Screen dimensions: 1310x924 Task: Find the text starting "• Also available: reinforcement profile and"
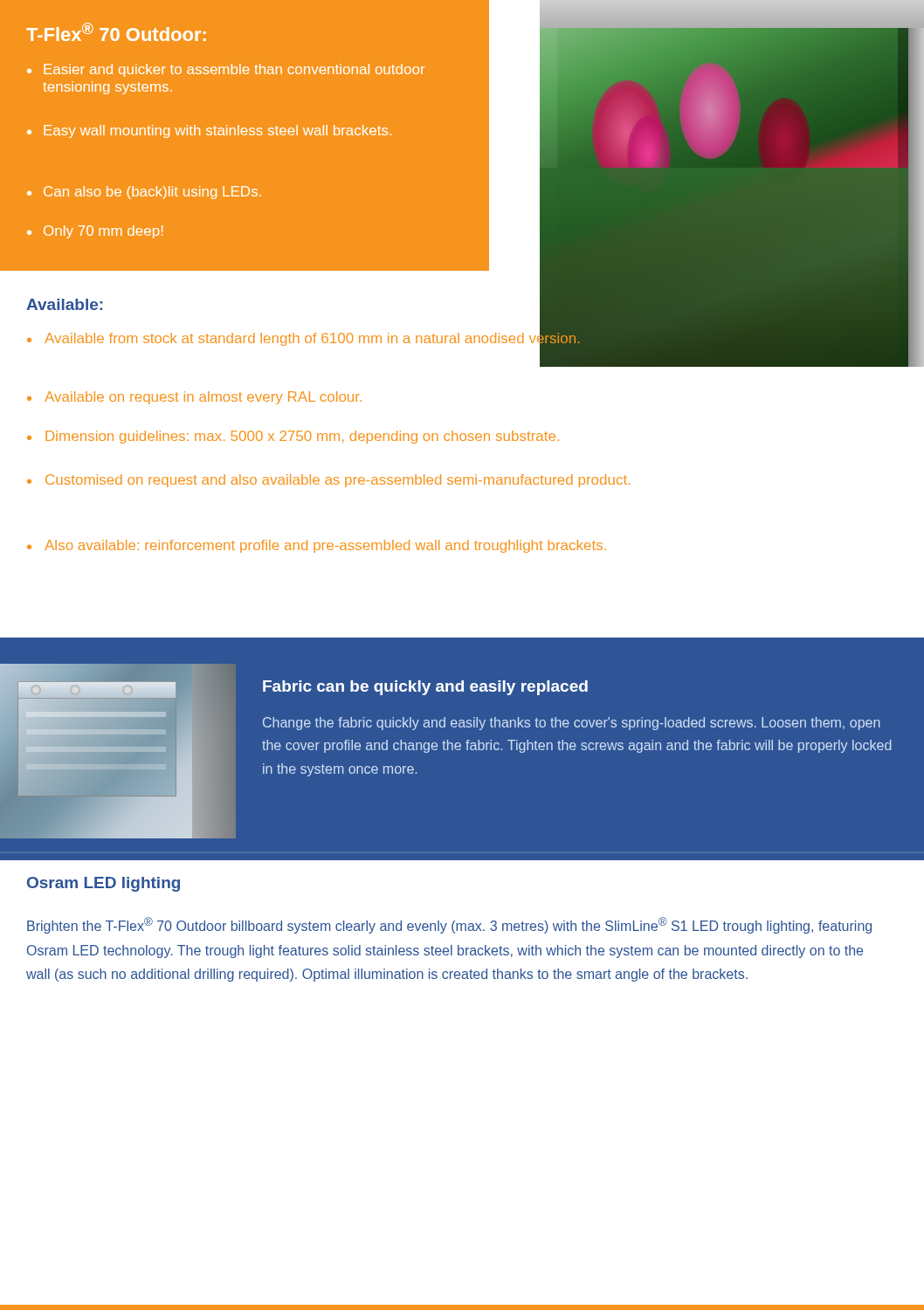[317, 547]
